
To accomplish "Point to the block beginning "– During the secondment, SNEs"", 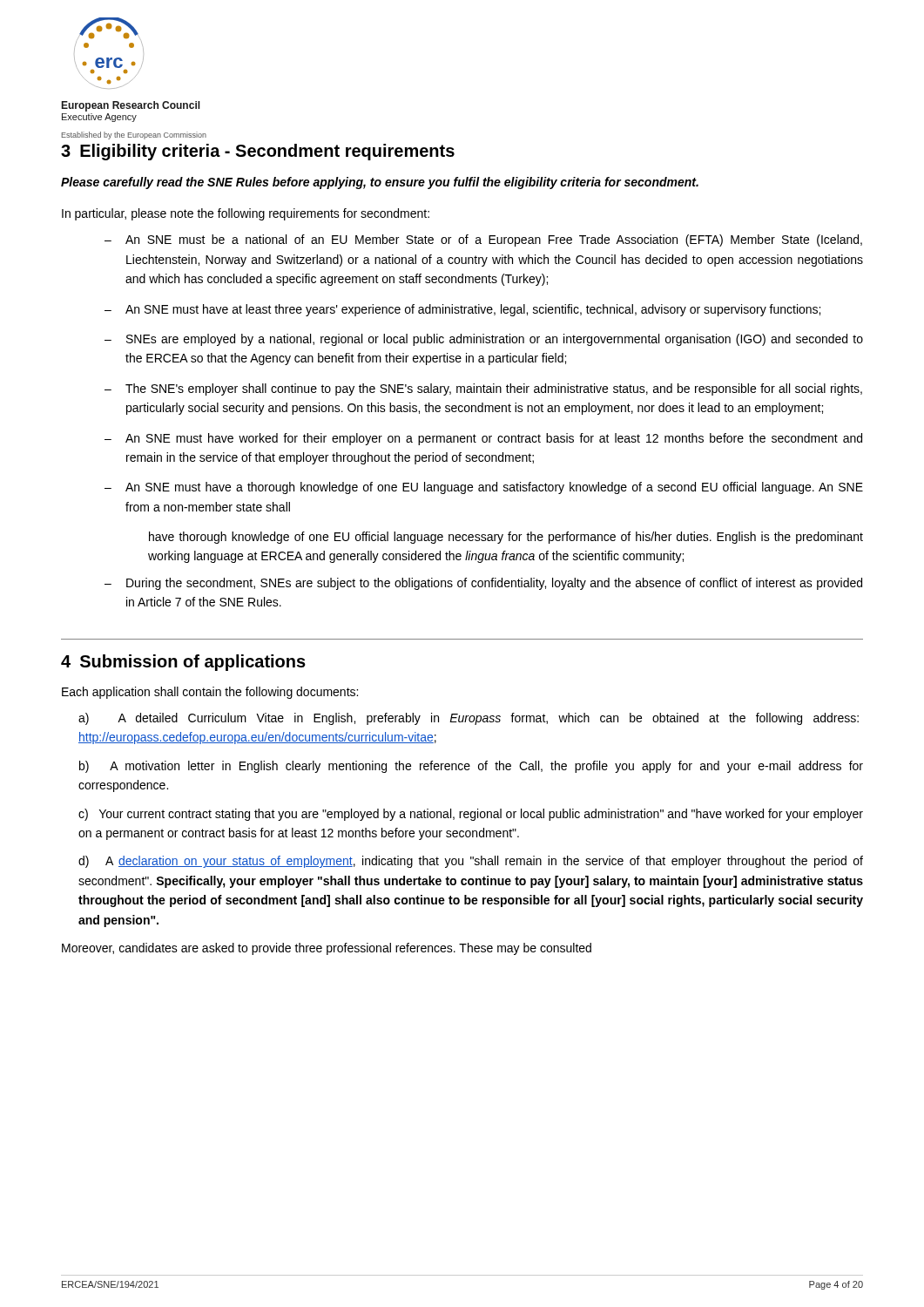I will point(484,593).
